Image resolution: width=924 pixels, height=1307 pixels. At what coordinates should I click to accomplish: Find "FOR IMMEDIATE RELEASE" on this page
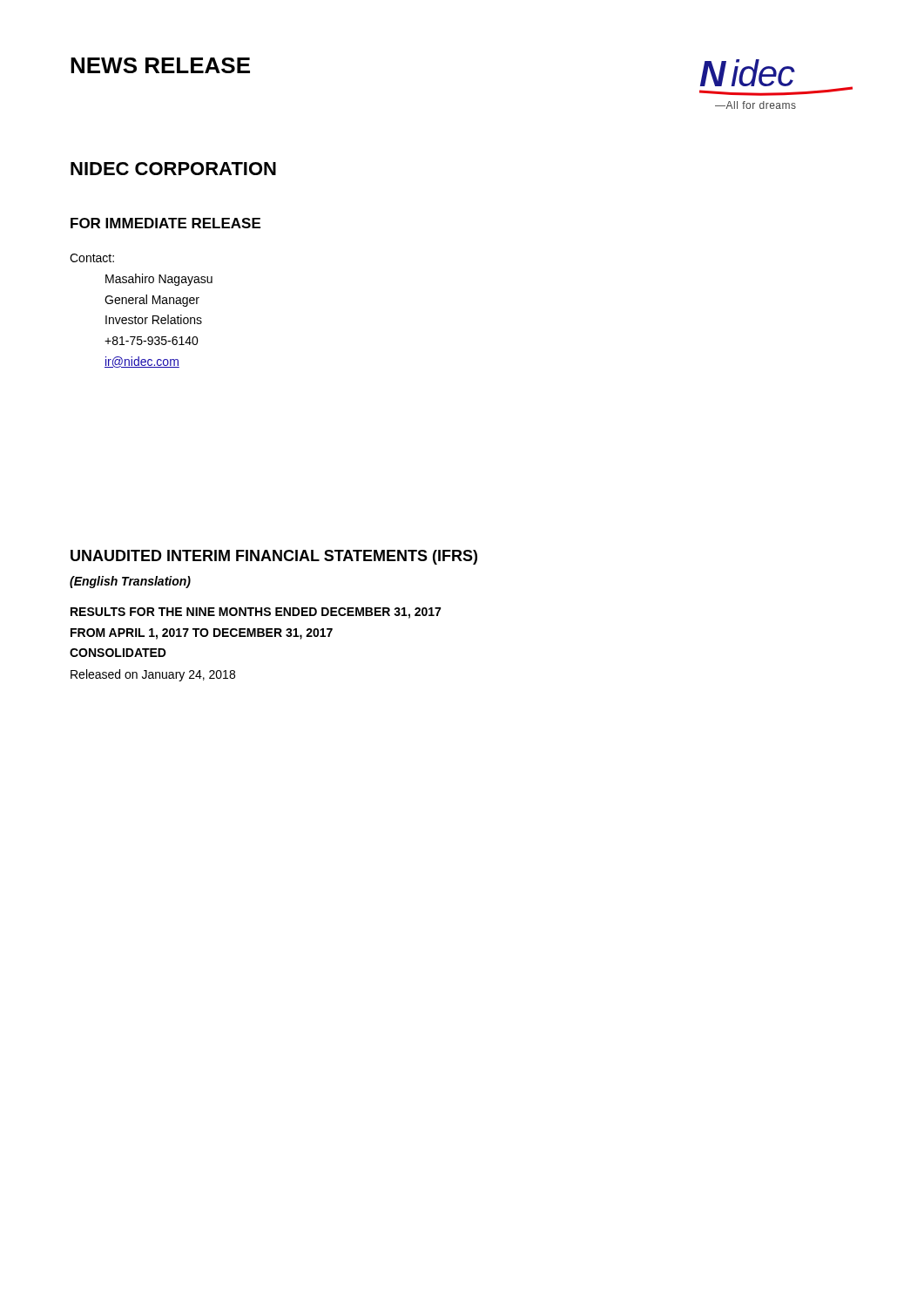pos(165,223)
